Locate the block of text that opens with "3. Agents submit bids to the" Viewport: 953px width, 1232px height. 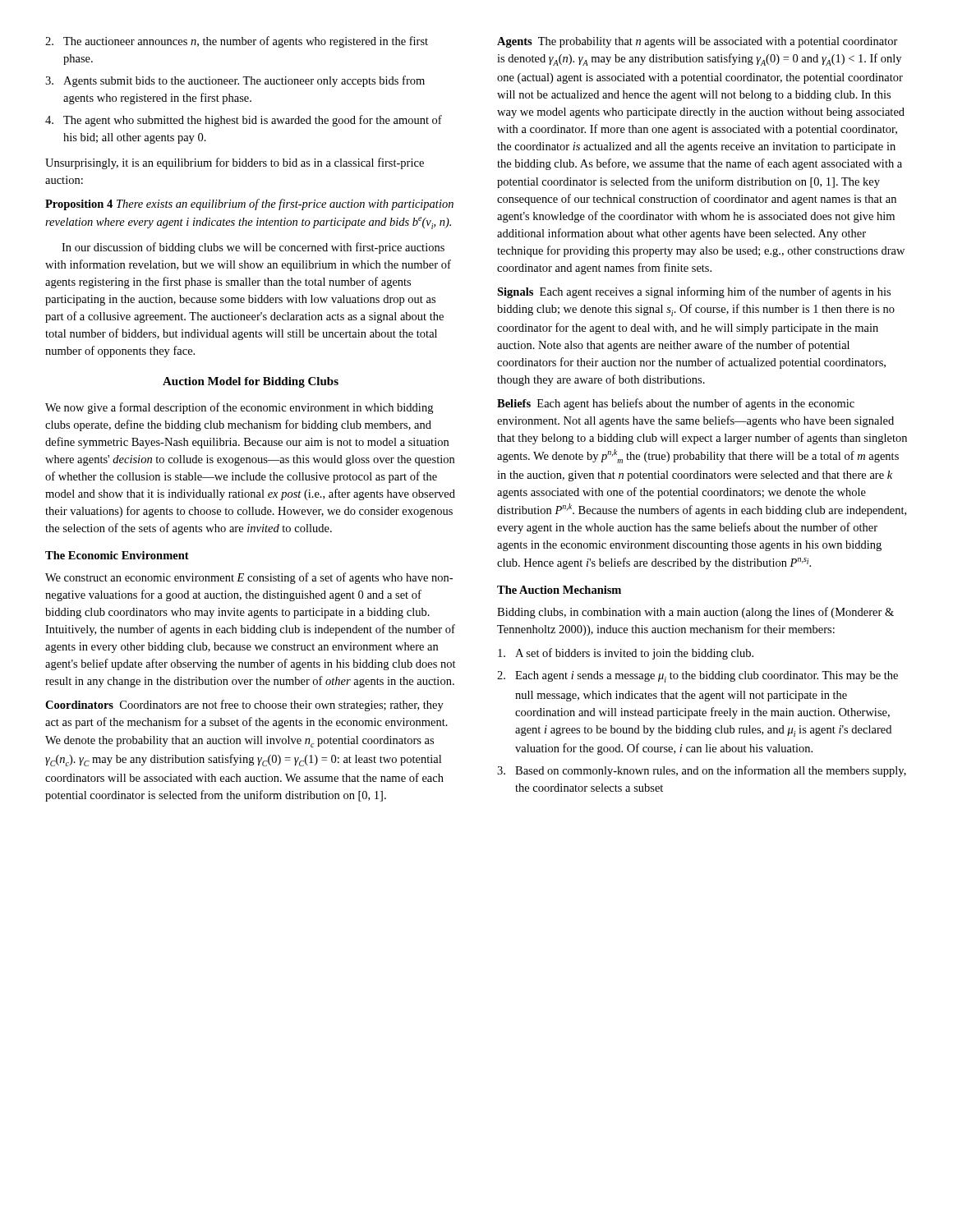click(x=251, y=90)
